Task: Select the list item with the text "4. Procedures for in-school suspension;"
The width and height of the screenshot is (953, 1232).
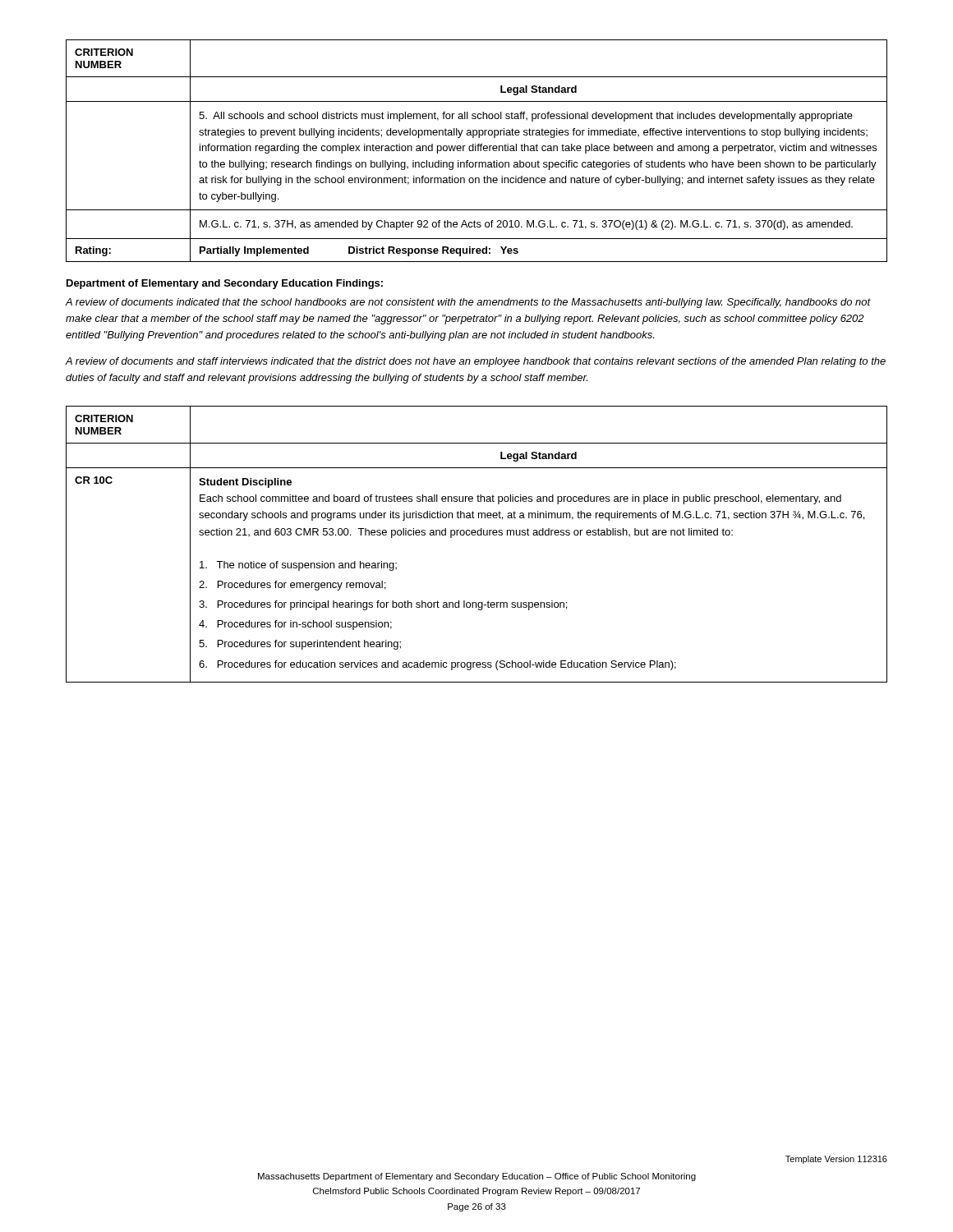Action: coord(296,624)
